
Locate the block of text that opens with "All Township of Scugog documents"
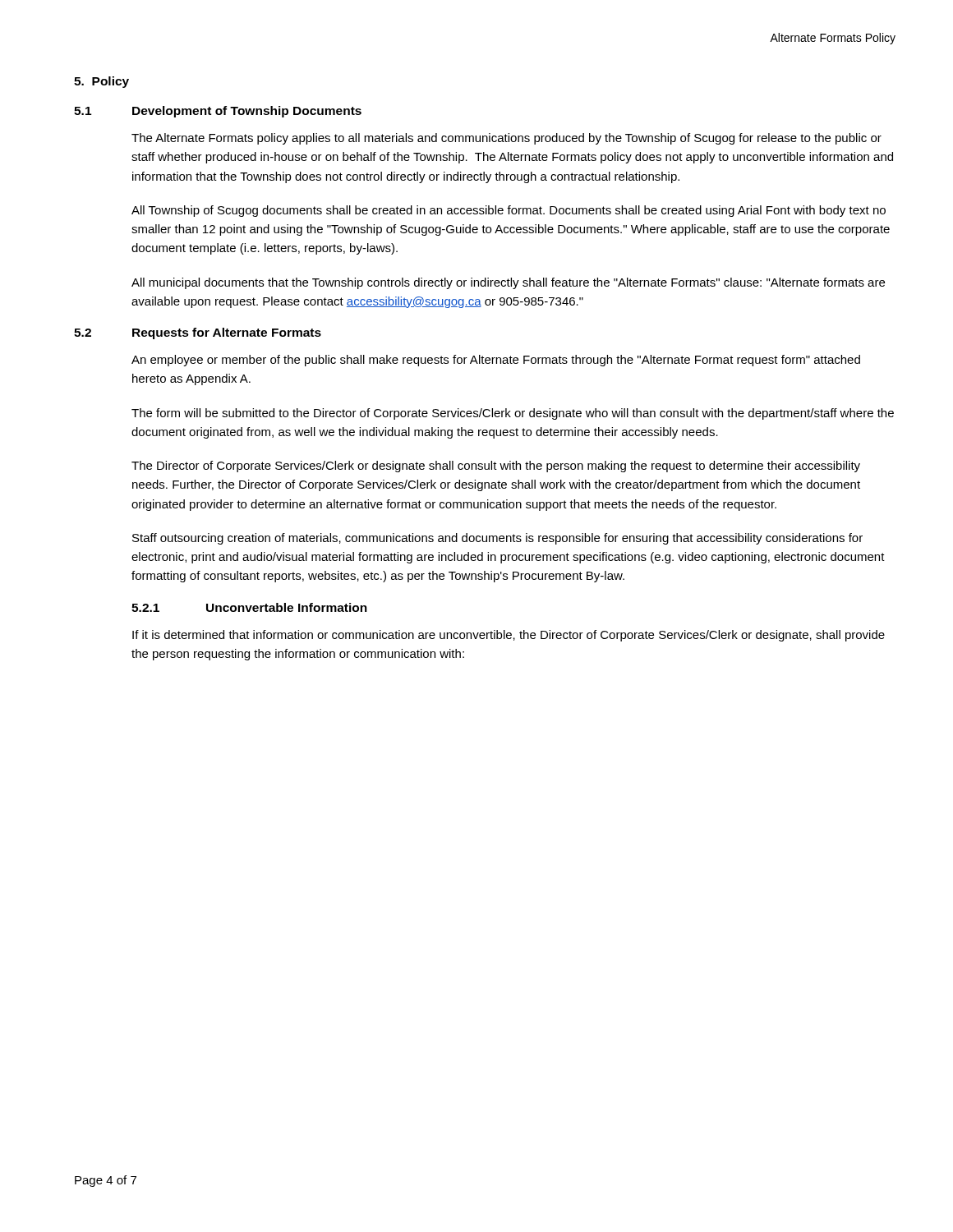tap(511, 229)
